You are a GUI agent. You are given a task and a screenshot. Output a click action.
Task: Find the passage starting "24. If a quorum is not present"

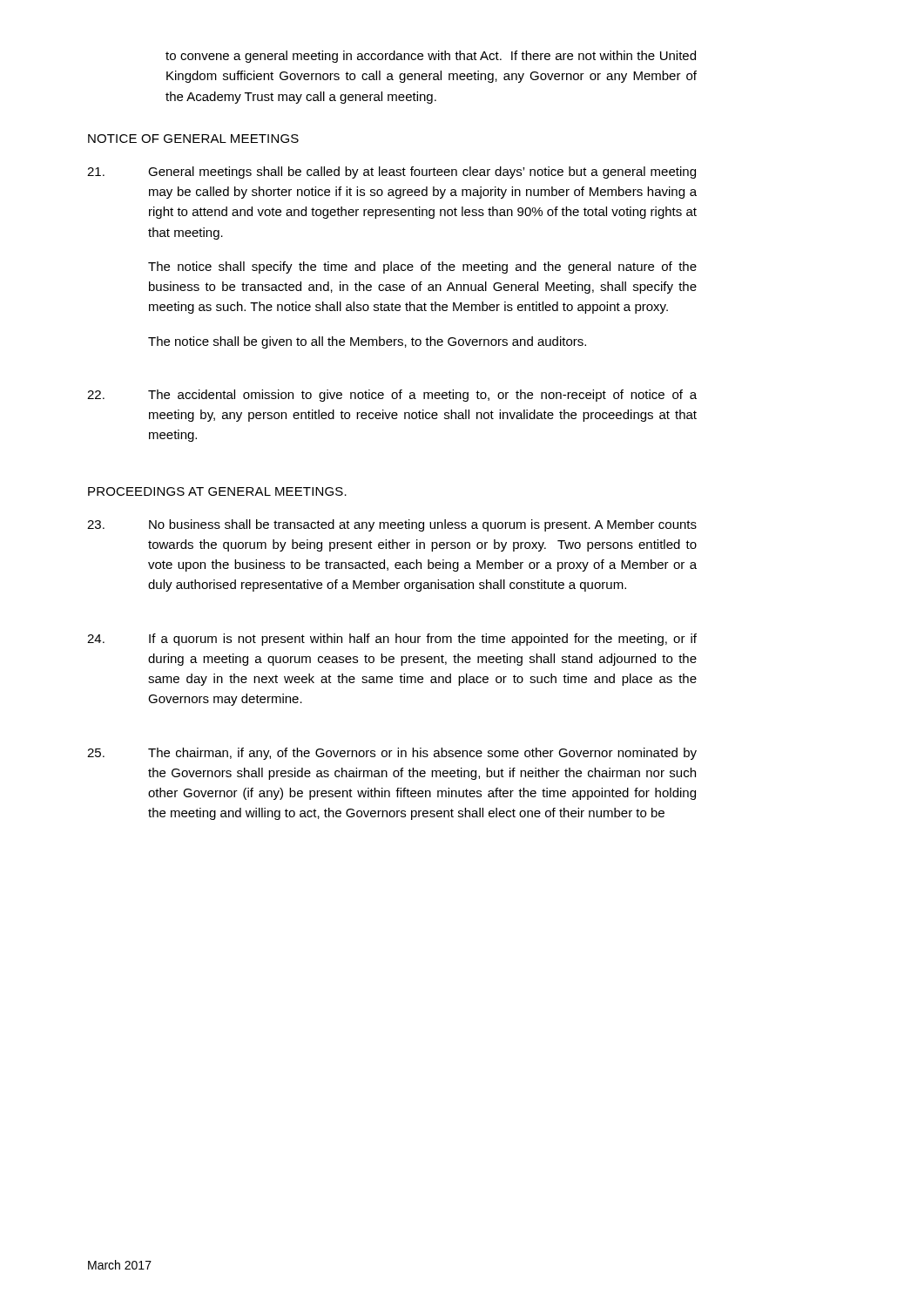(392, 675)
